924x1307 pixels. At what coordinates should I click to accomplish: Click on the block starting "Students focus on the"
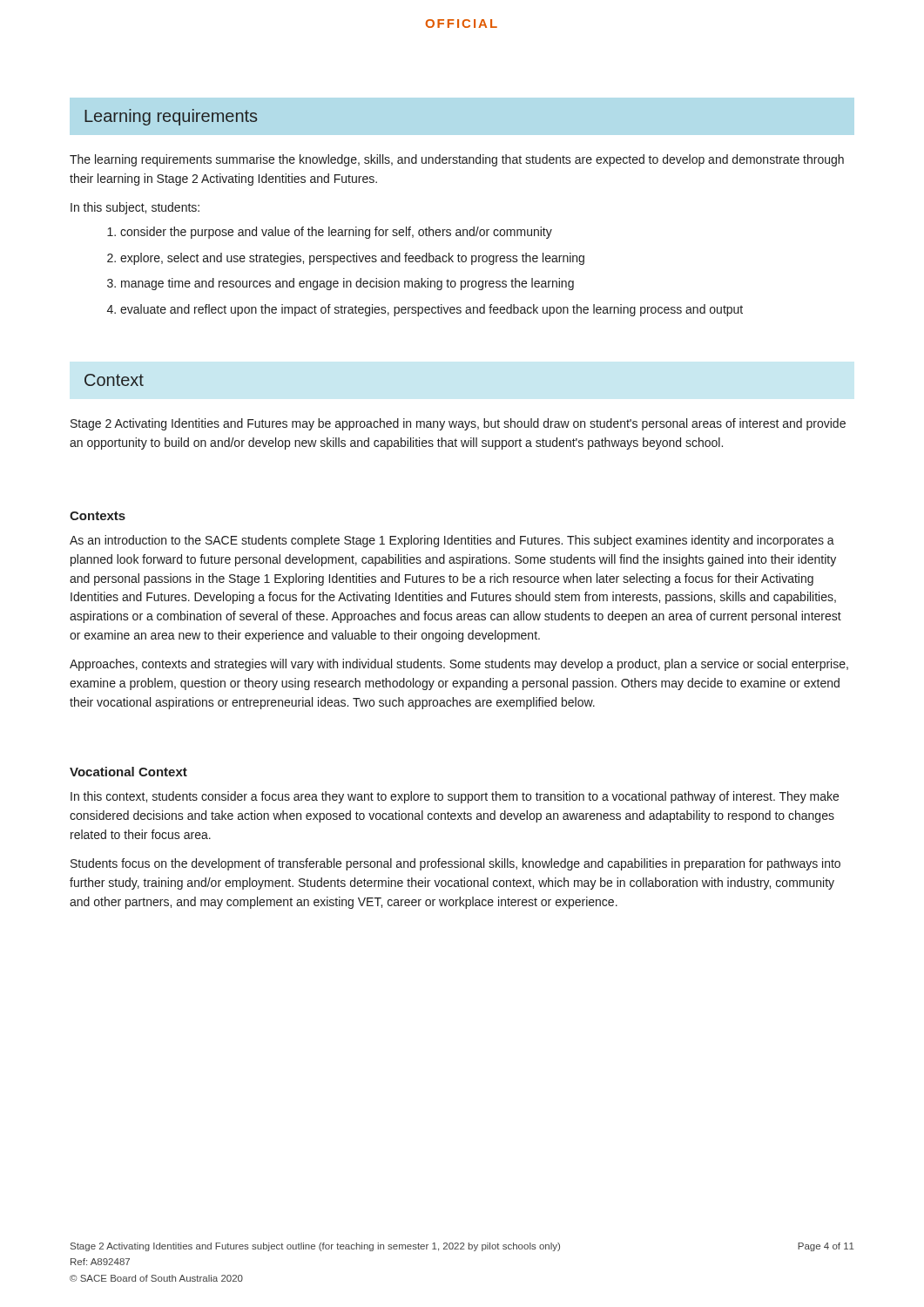(x=455, y=883)
